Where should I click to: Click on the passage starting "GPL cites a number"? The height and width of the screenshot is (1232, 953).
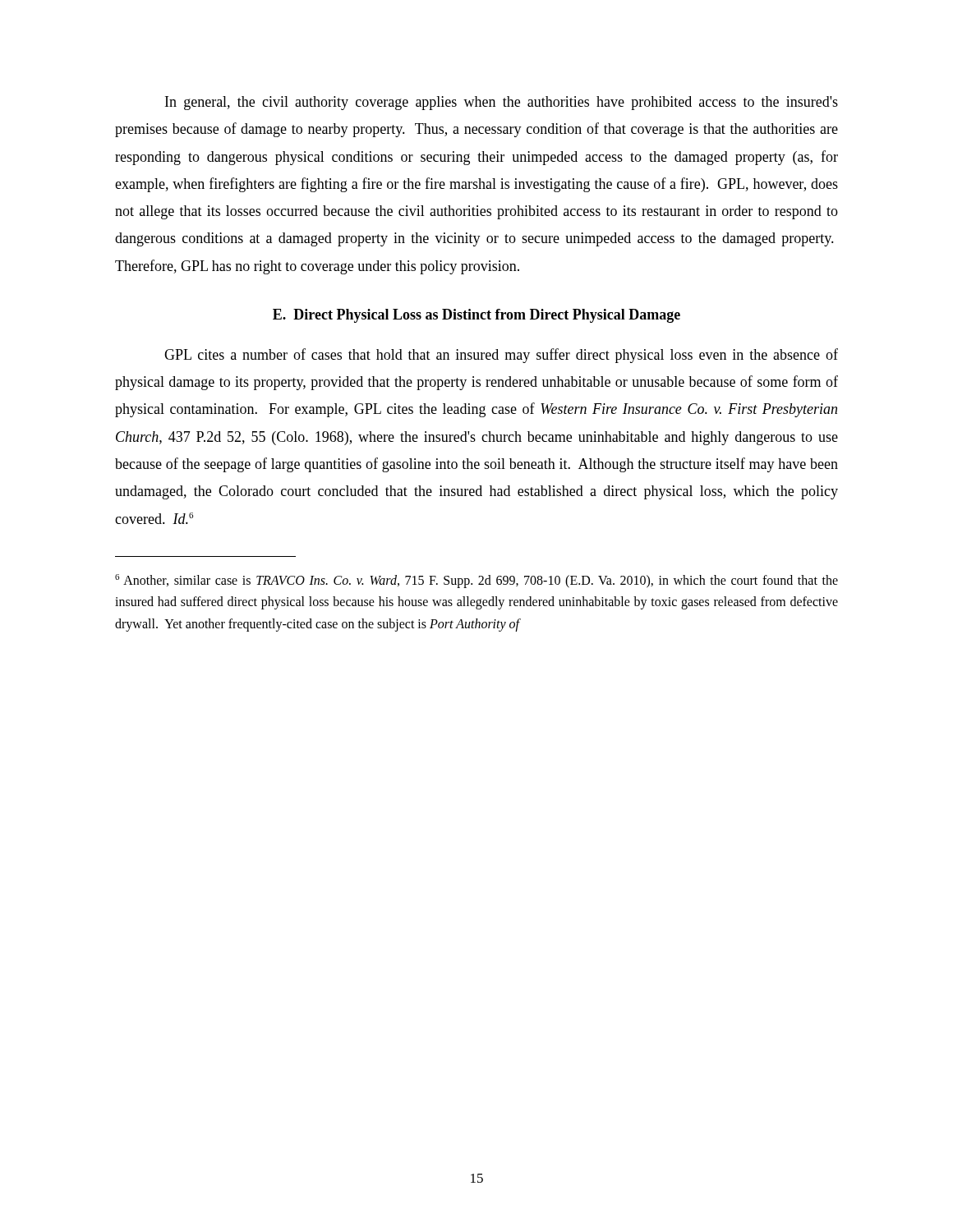click(x=476, y=437)
